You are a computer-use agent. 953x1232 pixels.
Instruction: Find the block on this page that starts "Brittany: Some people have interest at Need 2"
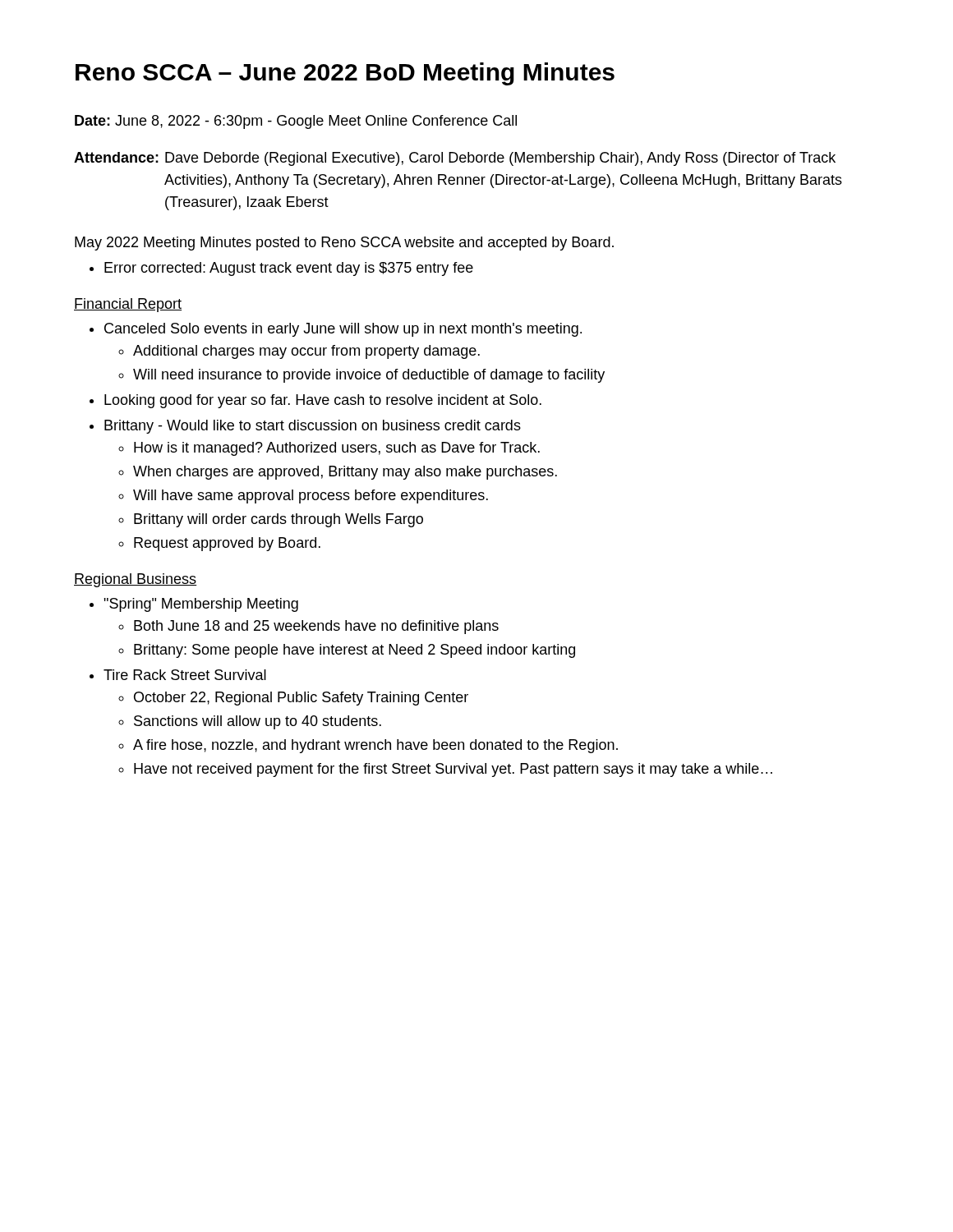pos(355,650)
